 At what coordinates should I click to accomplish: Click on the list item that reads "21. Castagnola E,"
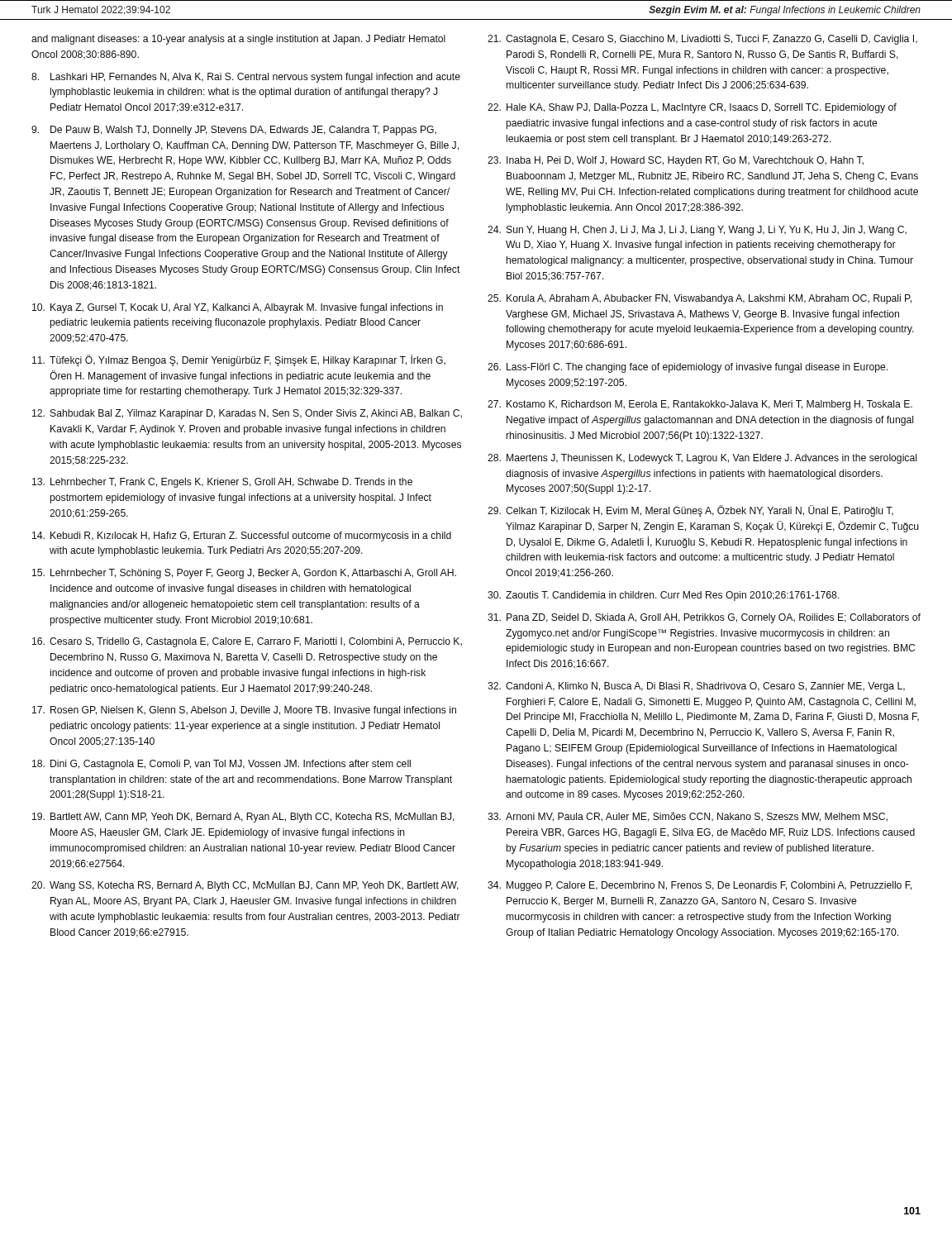pos(704,62)
